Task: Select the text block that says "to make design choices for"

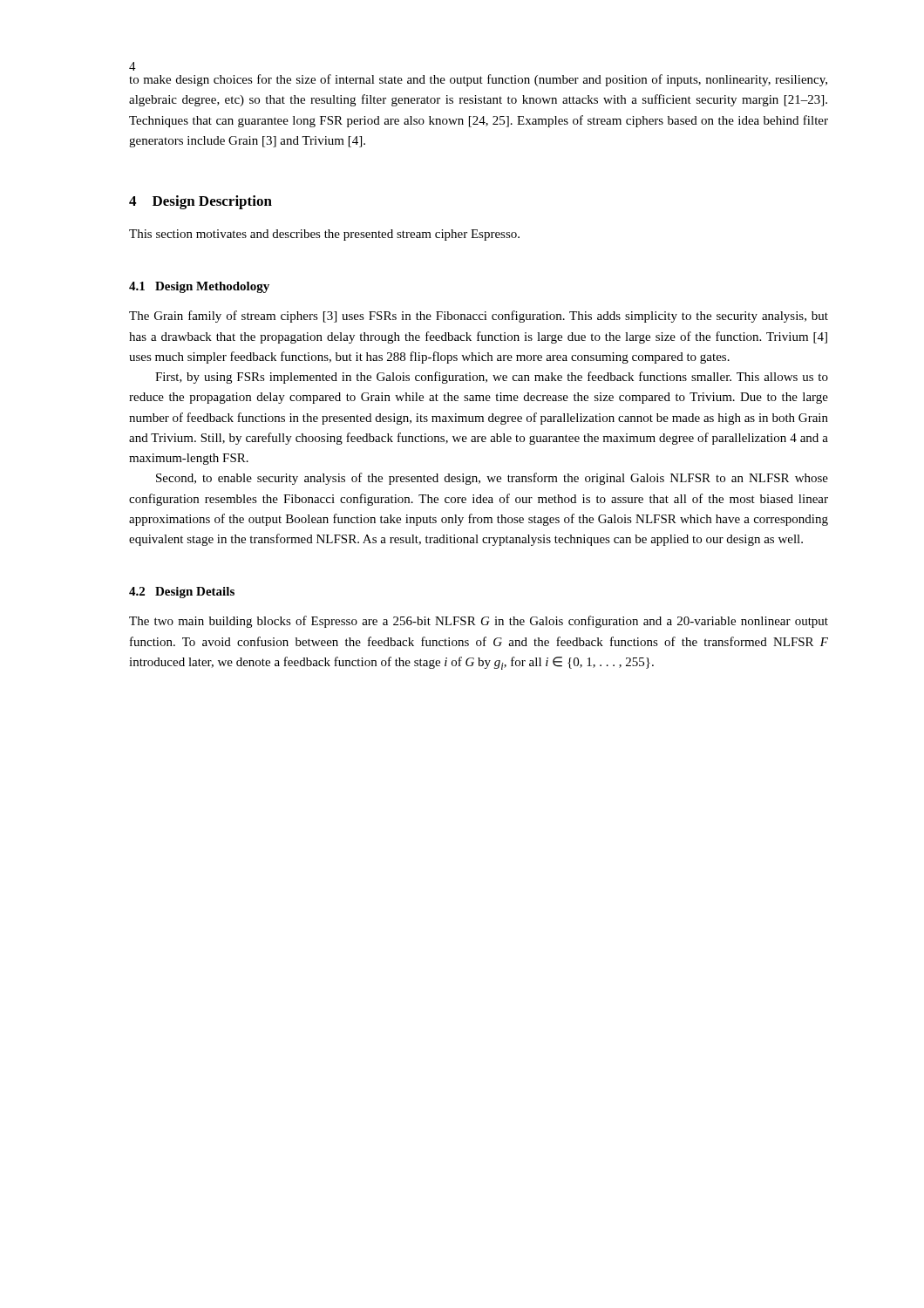Action: coord(479,110)
